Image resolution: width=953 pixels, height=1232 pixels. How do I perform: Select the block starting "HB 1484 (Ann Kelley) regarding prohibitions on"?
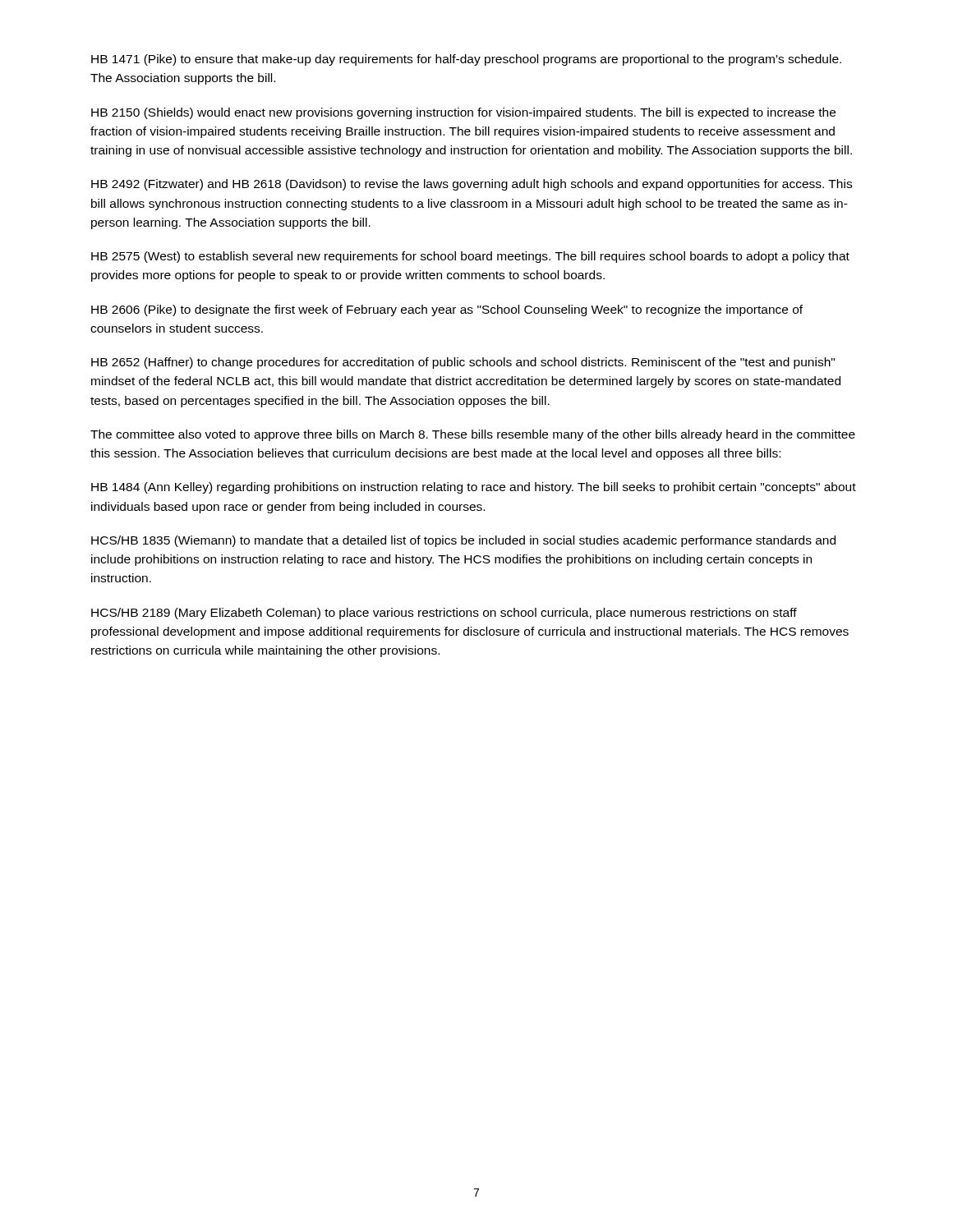(x=473, y=496)
